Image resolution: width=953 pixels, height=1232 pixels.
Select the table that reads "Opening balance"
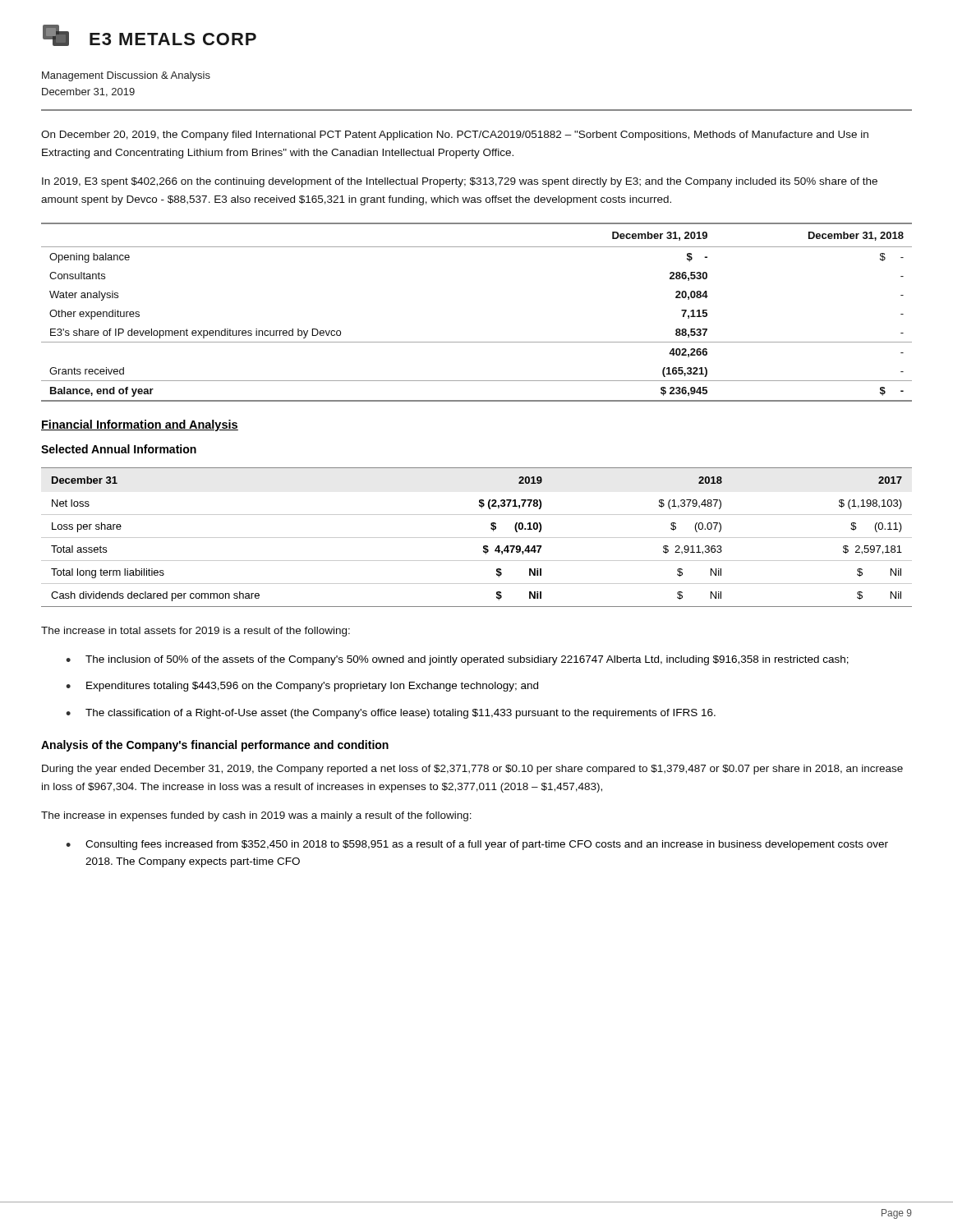[x=476, y=312]
